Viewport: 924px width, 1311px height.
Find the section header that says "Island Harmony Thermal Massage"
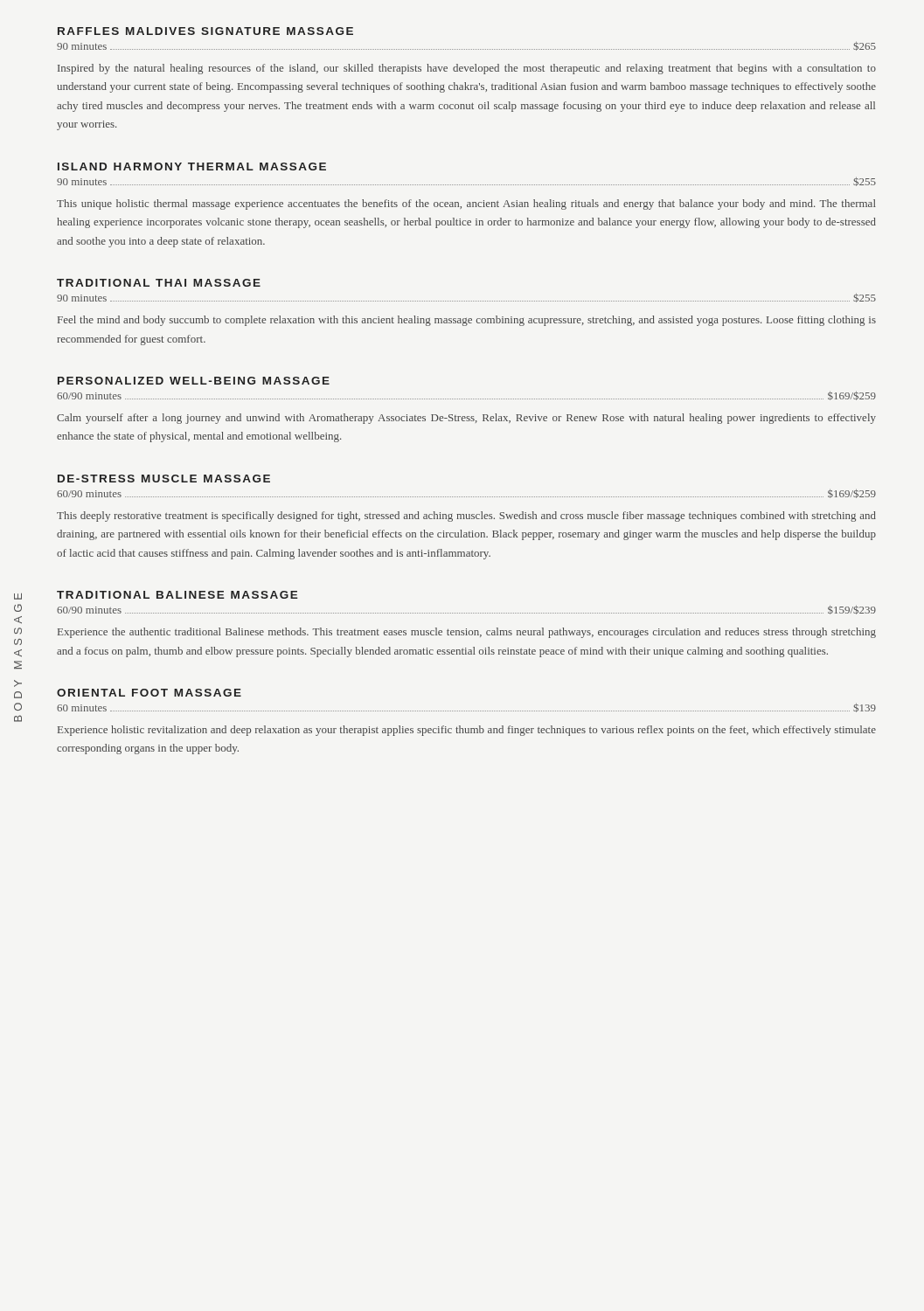click(x=192, y=166)
